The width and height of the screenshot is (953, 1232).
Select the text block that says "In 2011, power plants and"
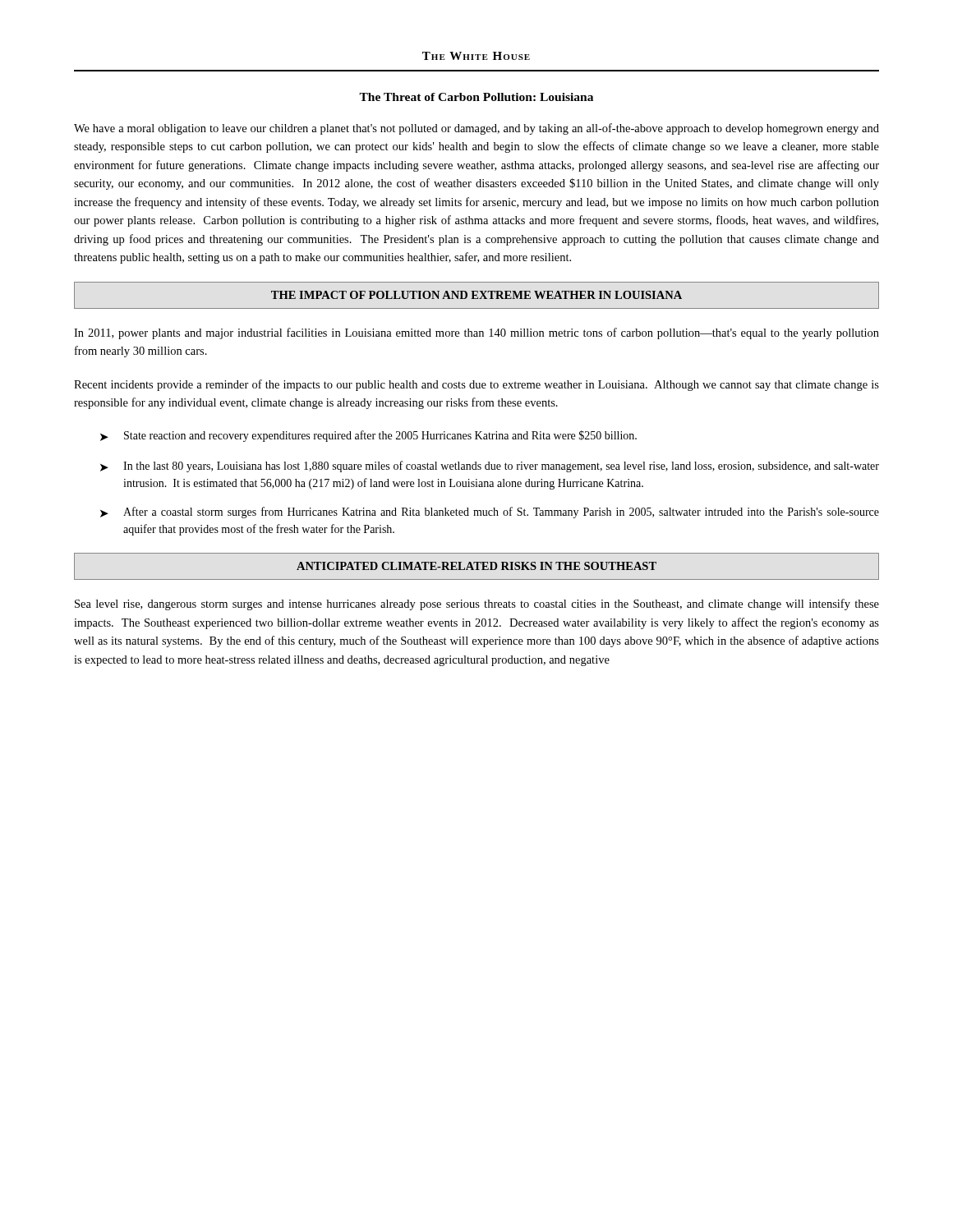point(476,342)
